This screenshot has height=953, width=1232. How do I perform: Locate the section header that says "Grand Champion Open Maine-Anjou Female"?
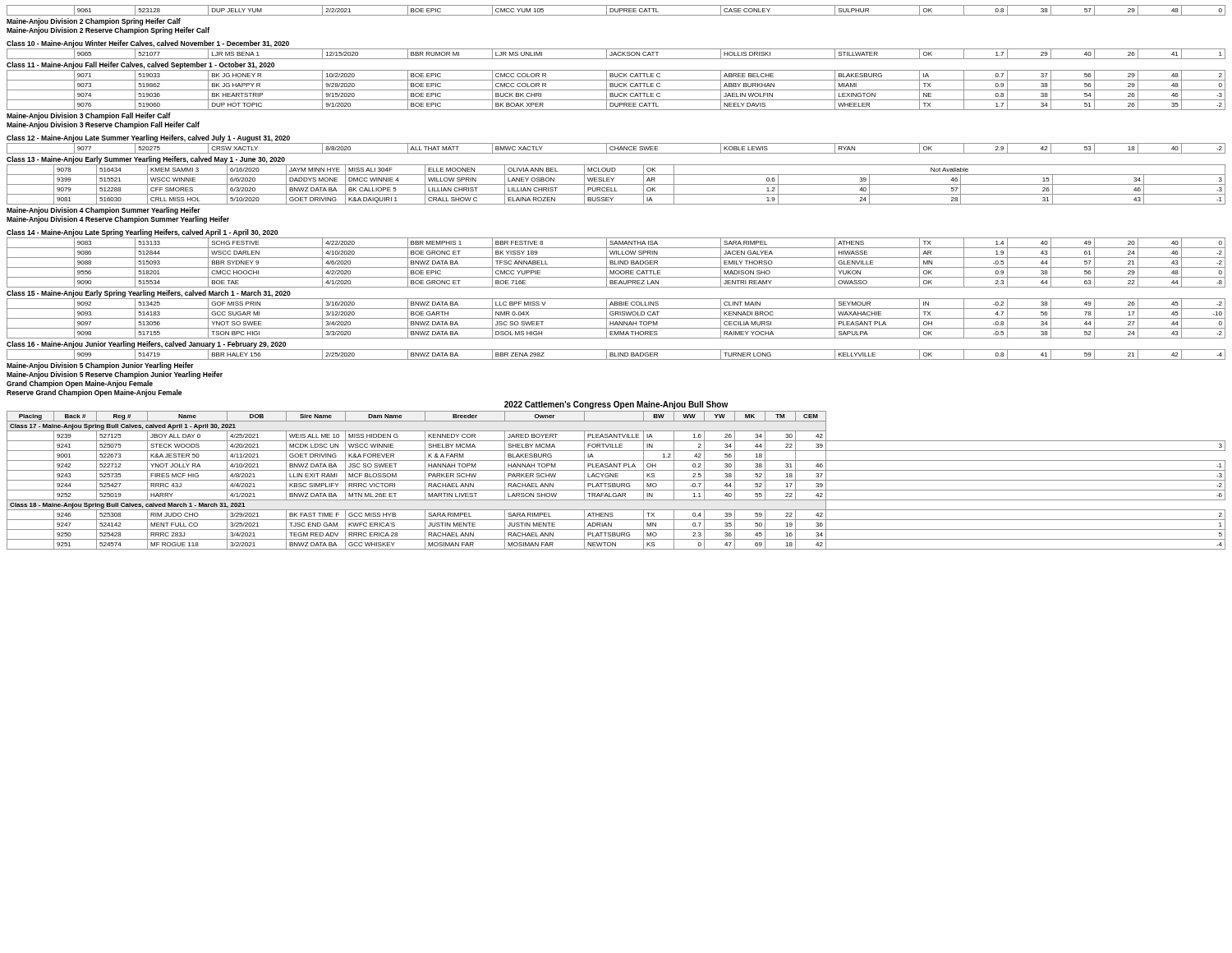click(x=80, y=384)
